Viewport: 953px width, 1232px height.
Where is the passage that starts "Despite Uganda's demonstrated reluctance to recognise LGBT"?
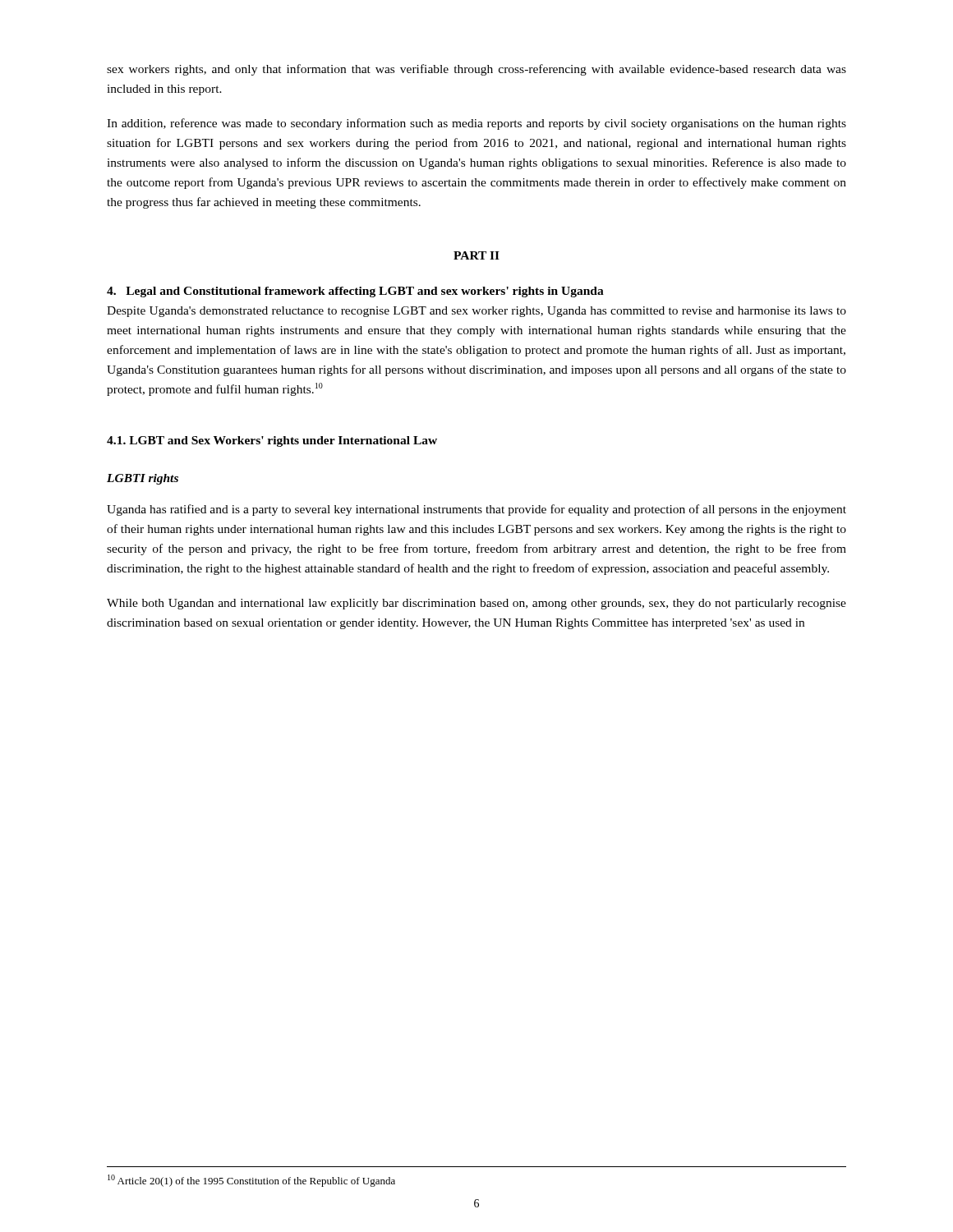click(x=476, y=350)
